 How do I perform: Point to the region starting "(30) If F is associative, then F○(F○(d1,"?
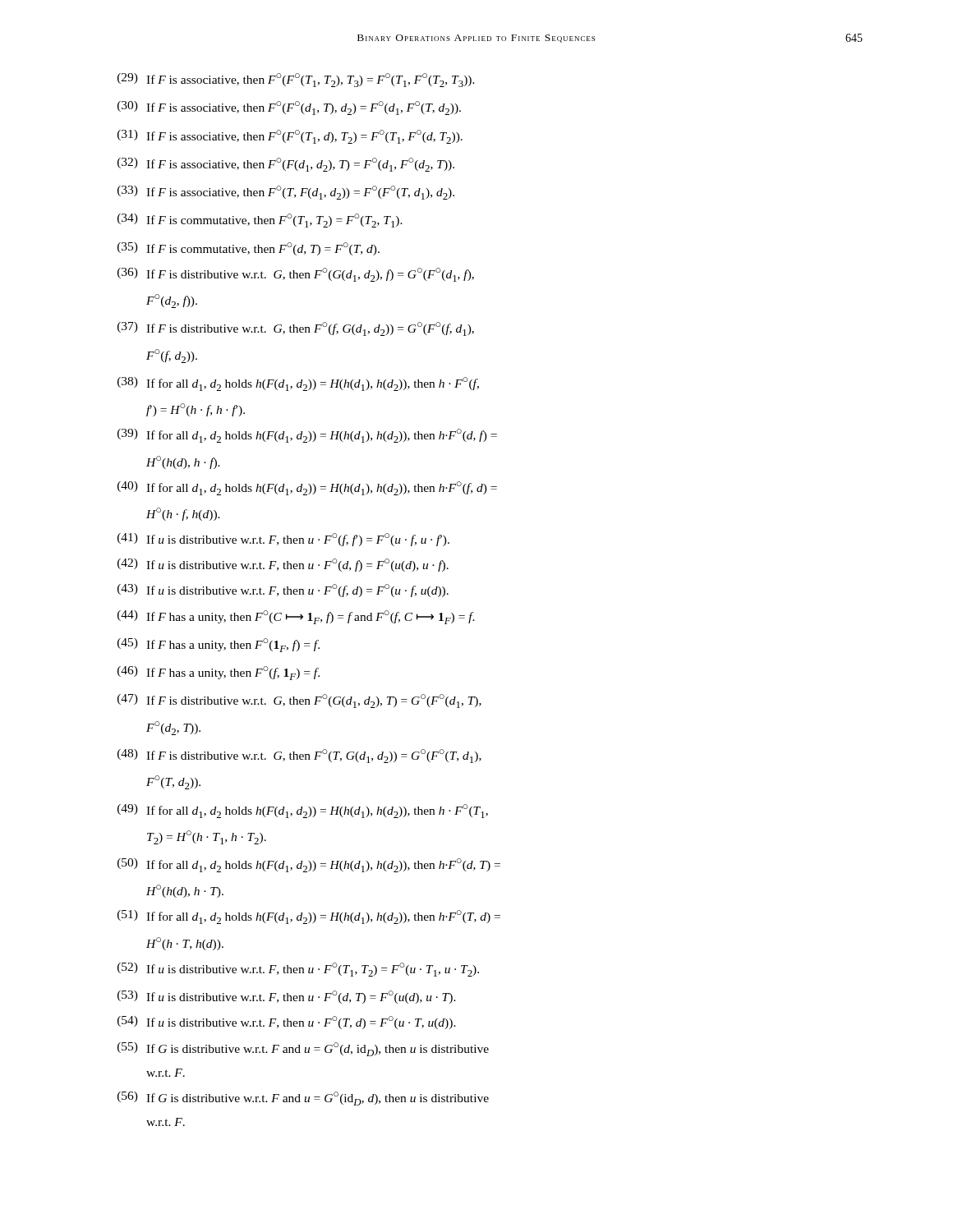pyautogui.click(x=289, y=108)
